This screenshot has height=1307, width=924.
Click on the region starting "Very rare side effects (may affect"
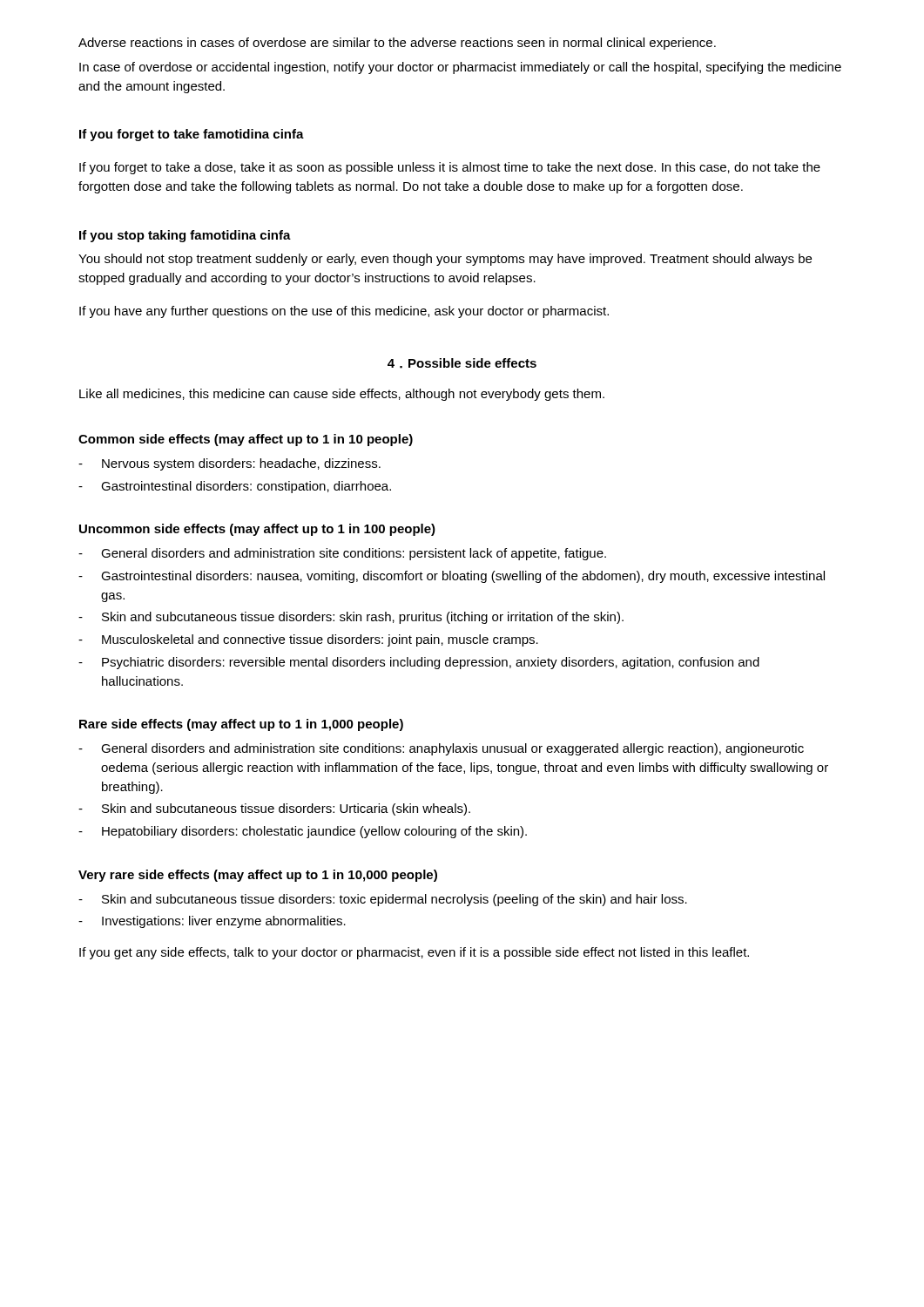click(x=258, y=874)
